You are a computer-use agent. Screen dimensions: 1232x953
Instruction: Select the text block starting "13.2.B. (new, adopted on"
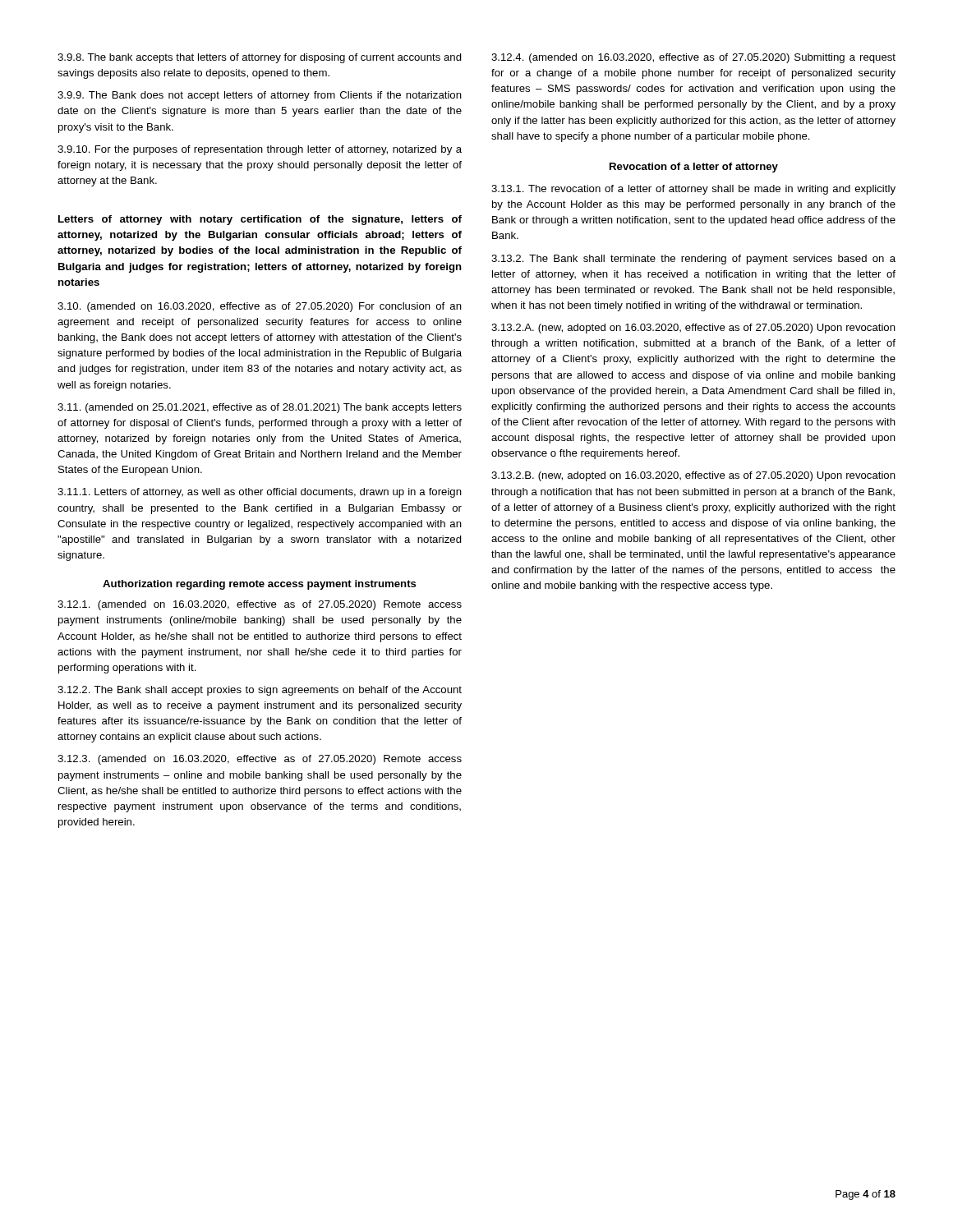pyautogui.click(x=693, y=531)
